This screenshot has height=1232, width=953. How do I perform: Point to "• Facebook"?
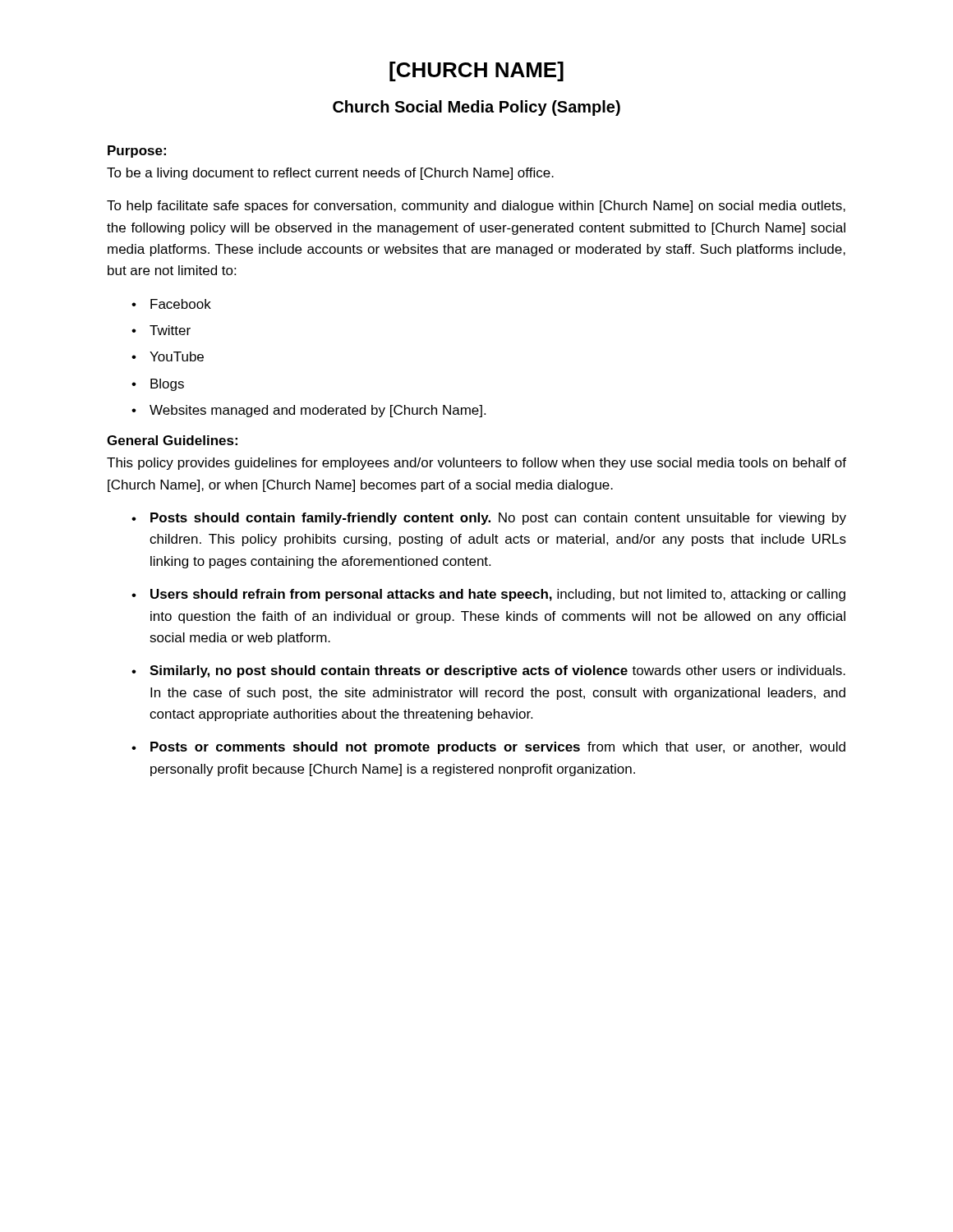coord(171,304)
